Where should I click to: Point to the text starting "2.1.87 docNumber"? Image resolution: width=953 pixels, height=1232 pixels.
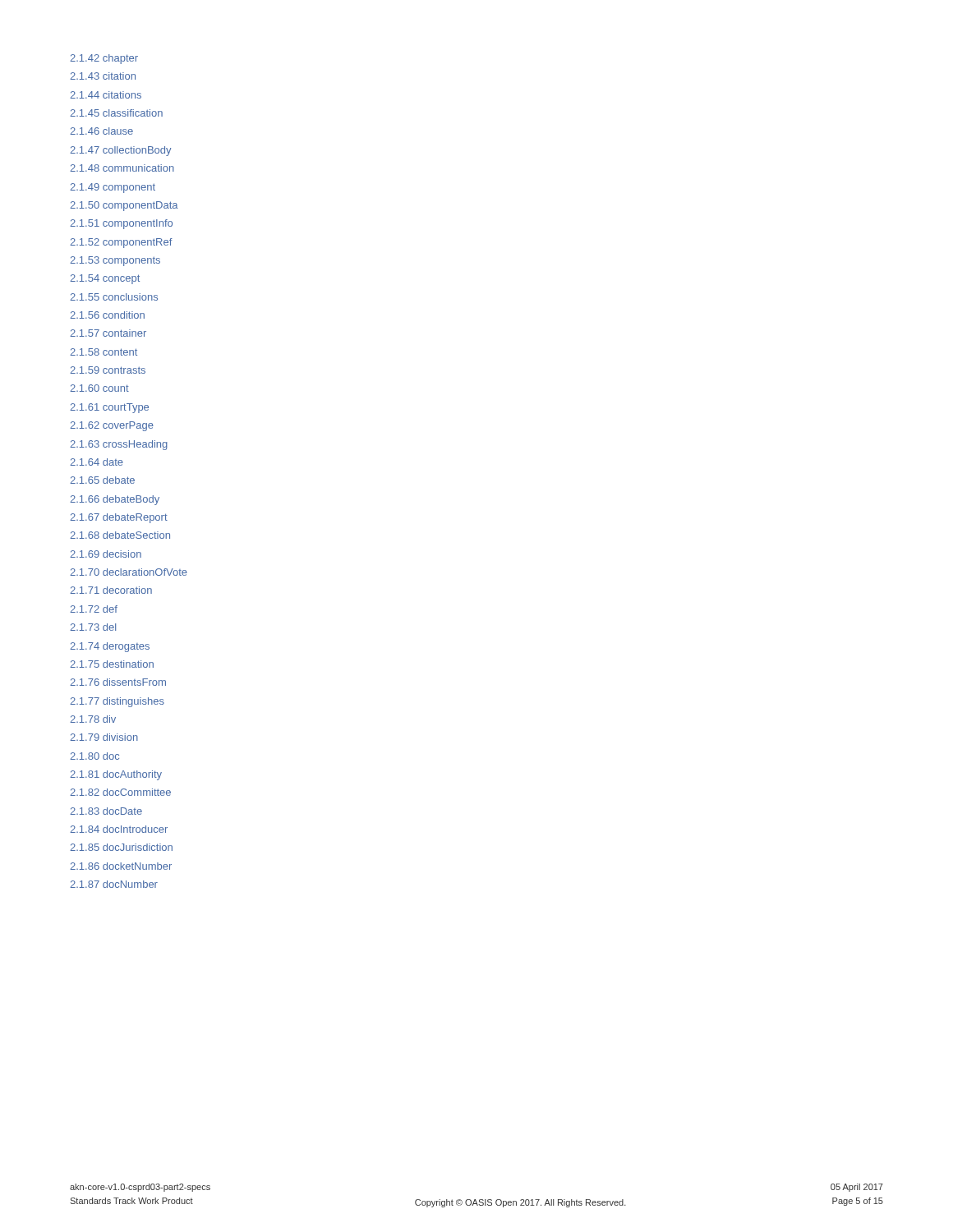pyautogui.click(x=114, y=884)
